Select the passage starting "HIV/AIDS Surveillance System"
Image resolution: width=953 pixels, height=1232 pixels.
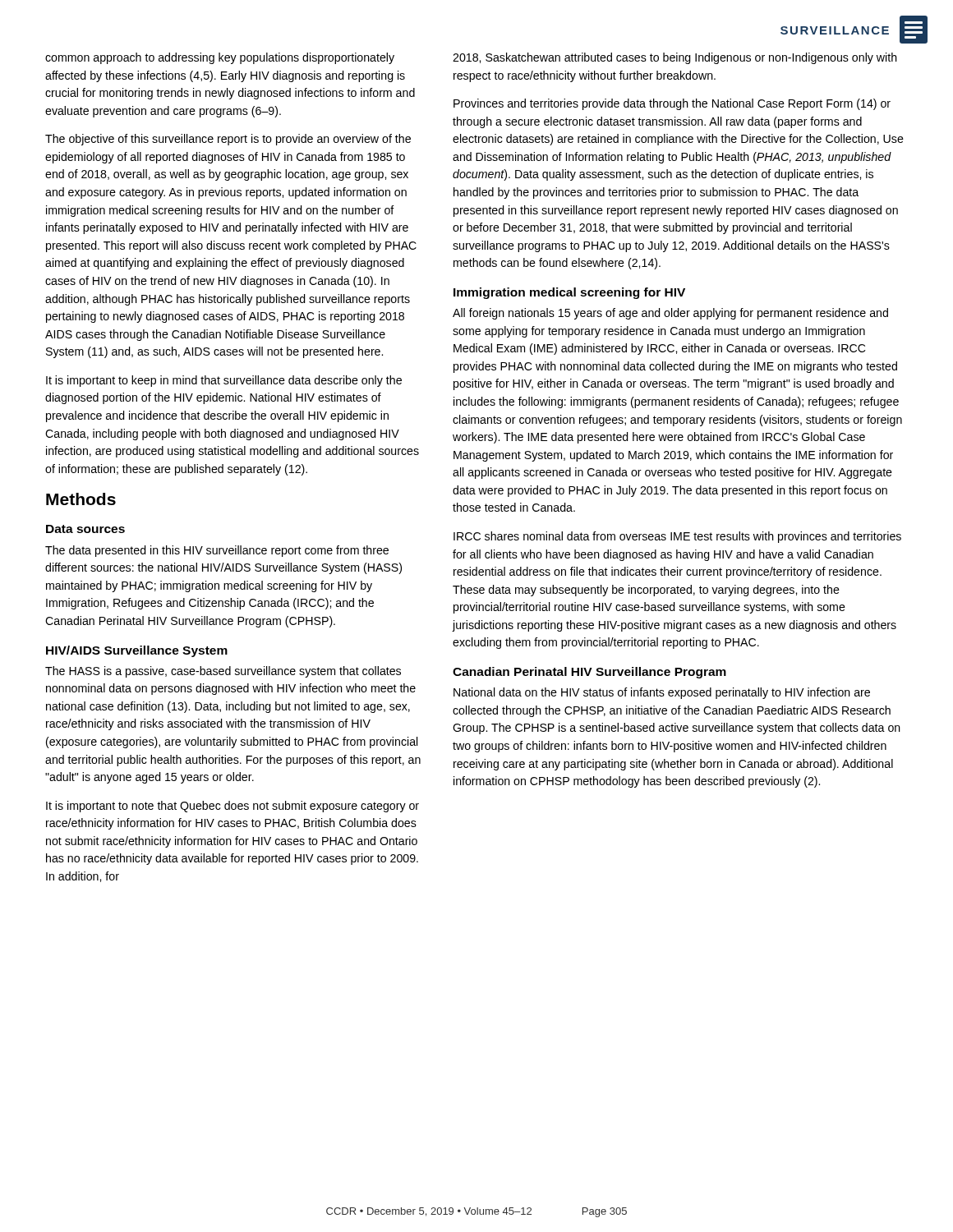tap(234, 650)
